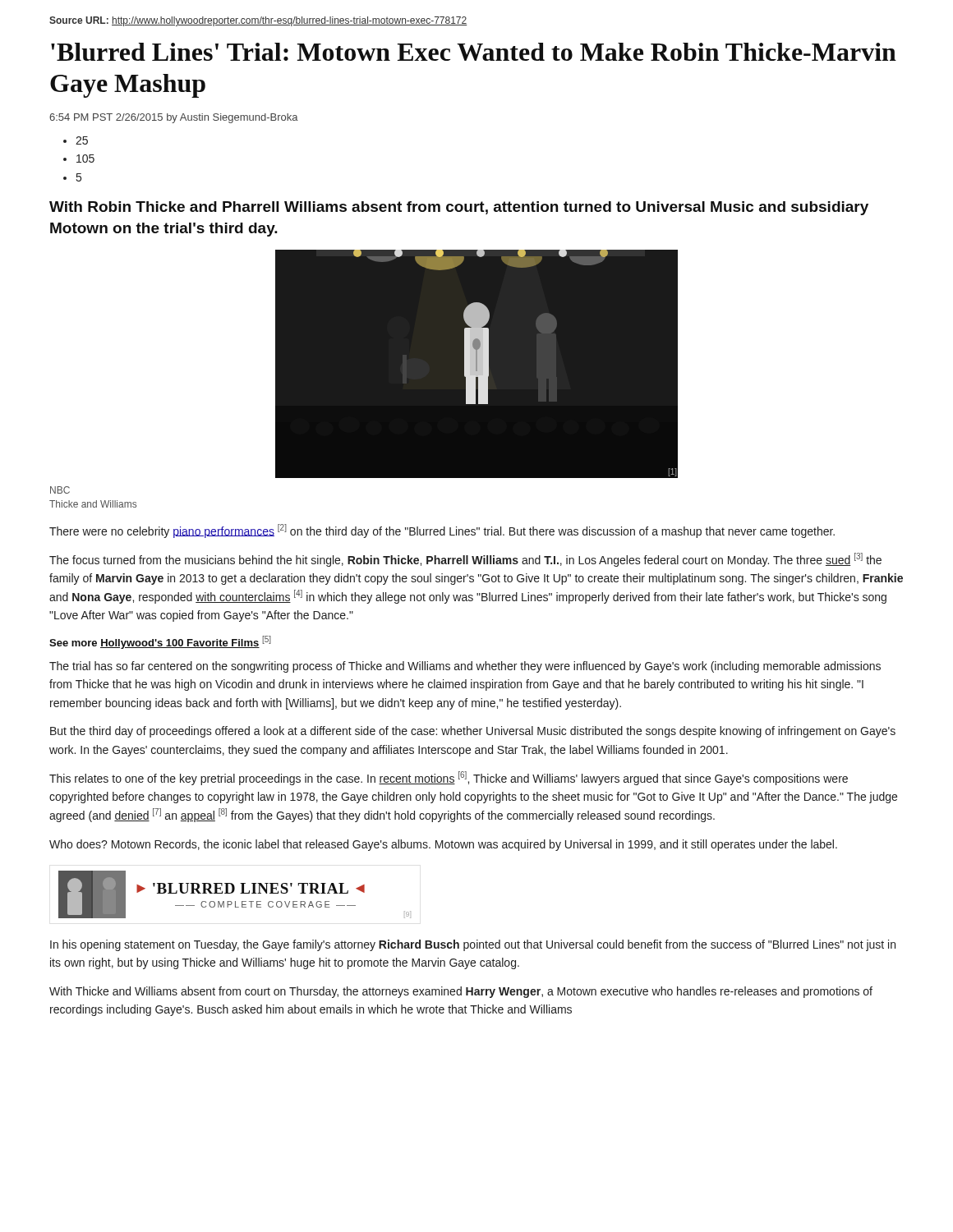
Task: Click on the passage starting "6:54 PM PST 2/26/2015 by Austin Siegemund-Broka"
Action: coord(174,117)
